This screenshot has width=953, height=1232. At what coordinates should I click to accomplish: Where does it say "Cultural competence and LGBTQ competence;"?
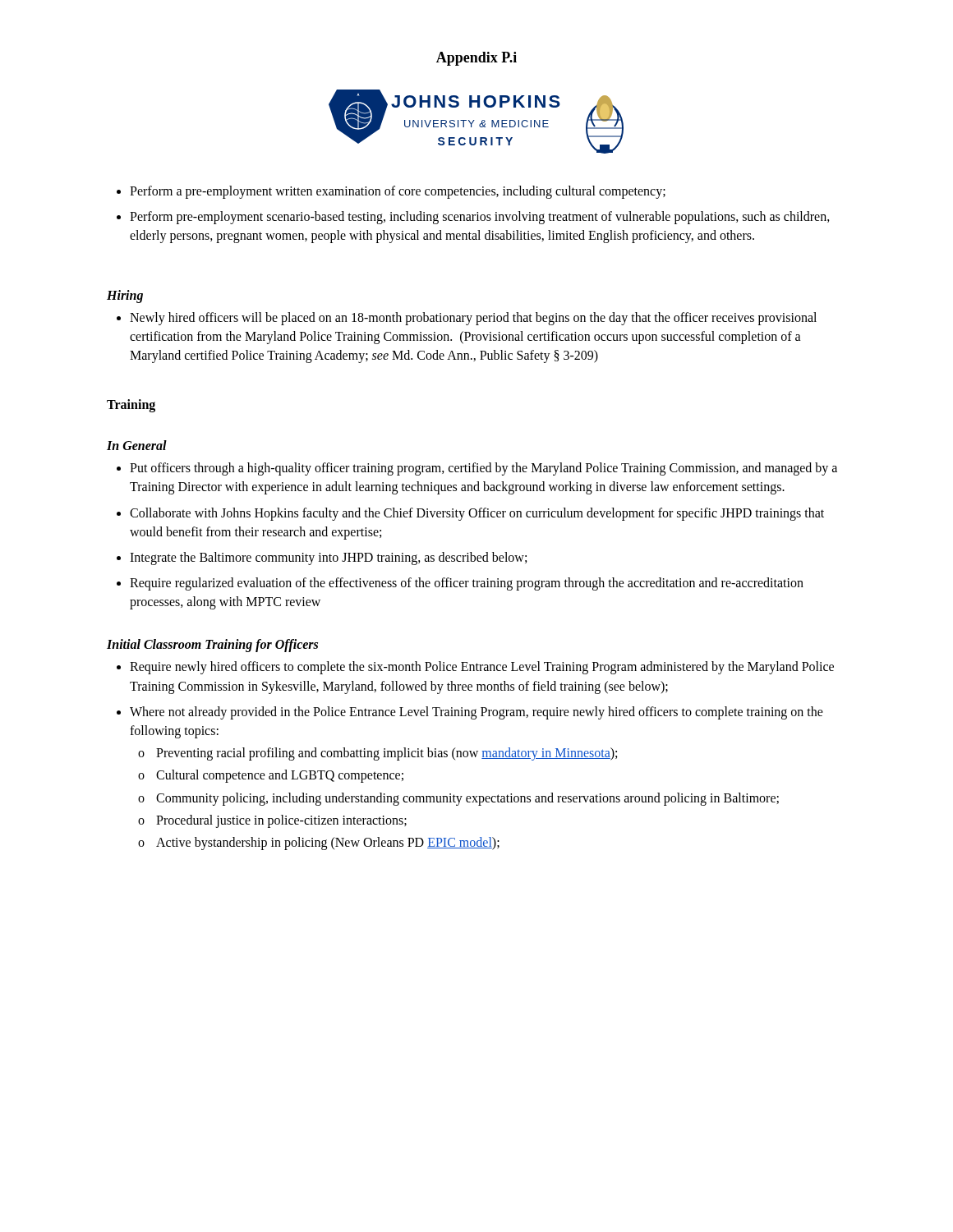tap(280, 775)
